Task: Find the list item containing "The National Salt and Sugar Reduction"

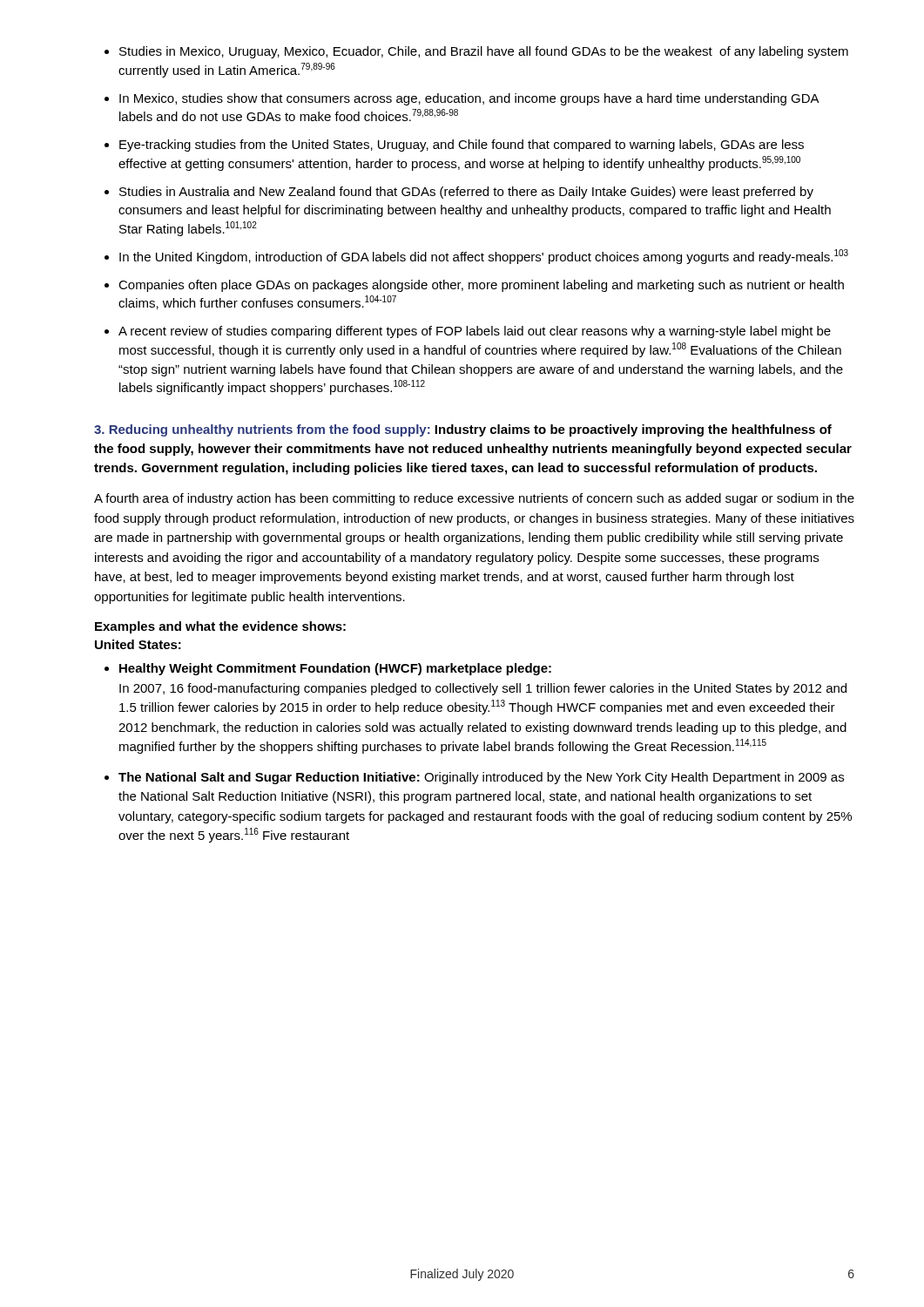Action: [x=474, y=807]
